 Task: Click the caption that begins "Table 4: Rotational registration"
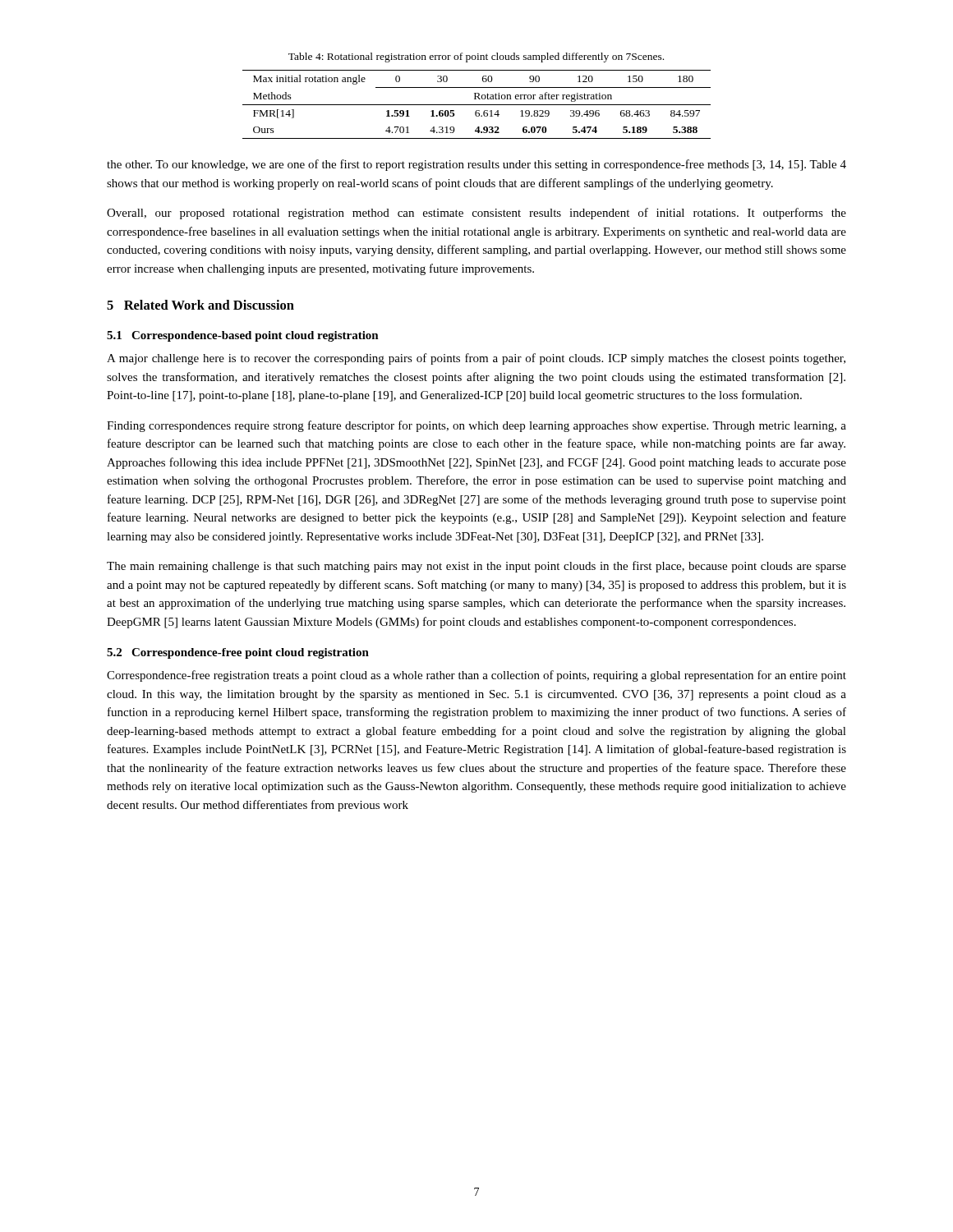[476, 56]
